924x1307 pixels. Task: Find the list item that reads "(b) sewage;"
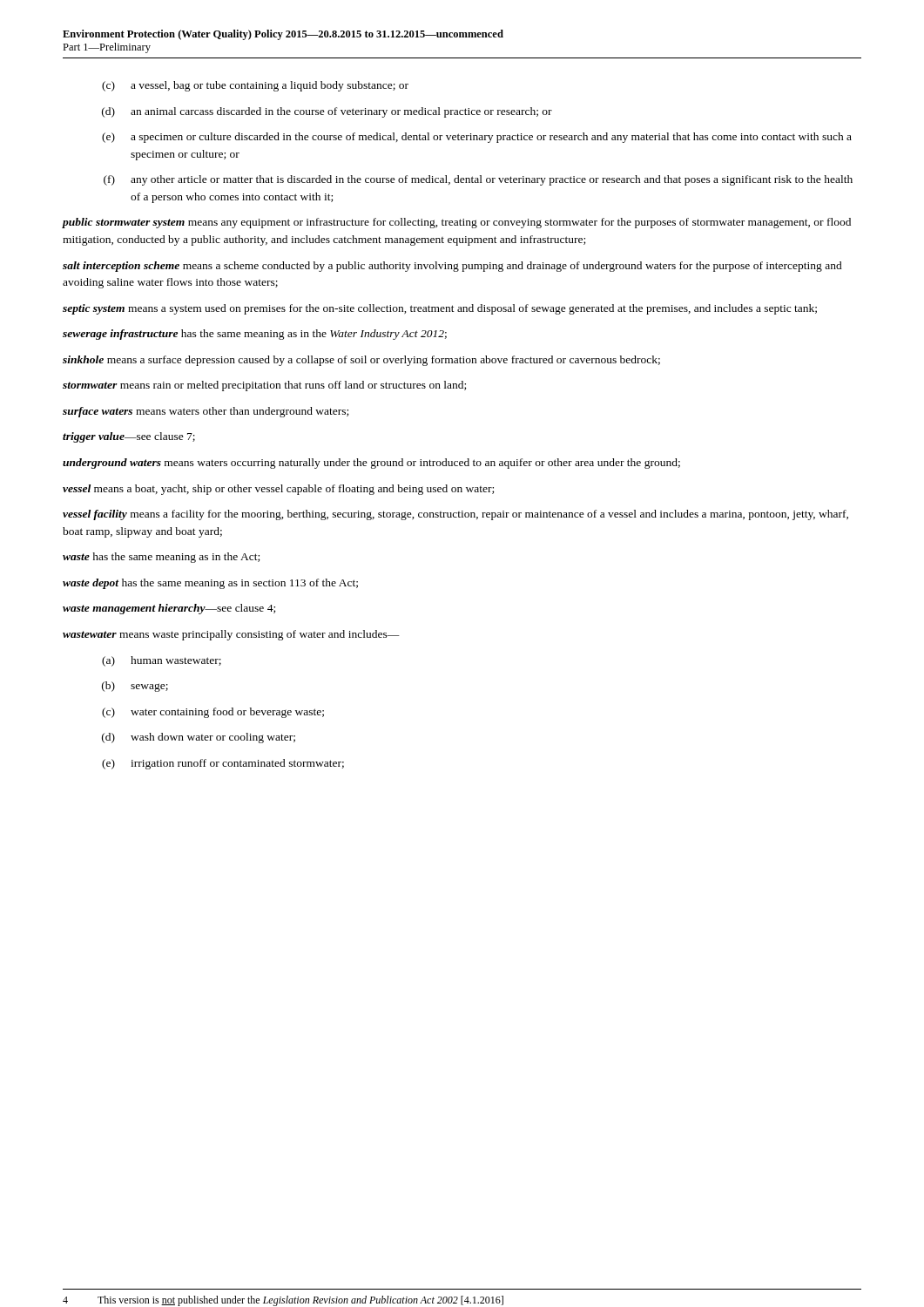[x=135, y=687]
